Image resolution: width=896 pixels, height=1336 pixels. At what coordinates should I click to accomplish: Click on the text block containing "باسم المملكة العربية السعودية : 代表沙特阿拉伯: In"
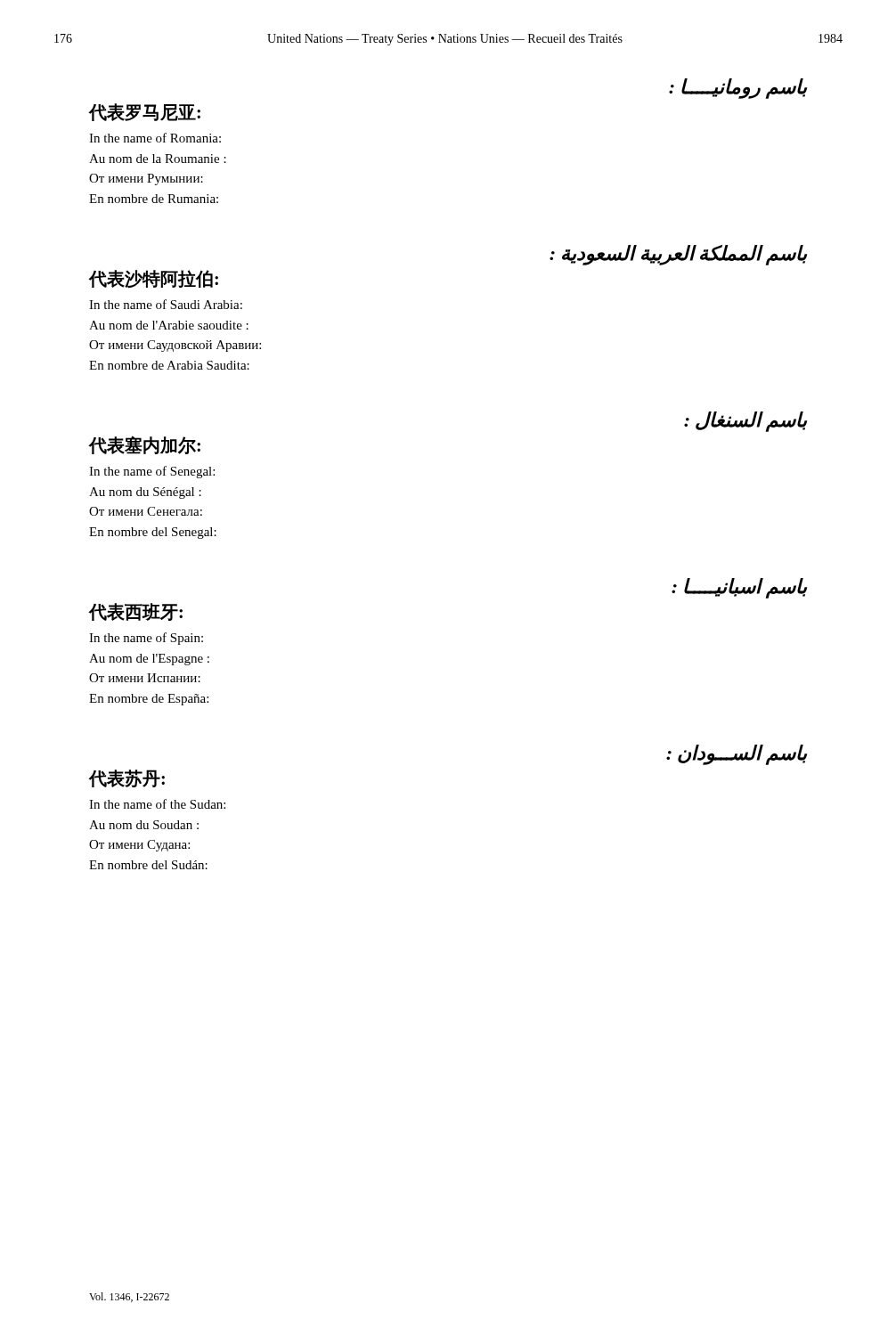[x=678, y=255]
